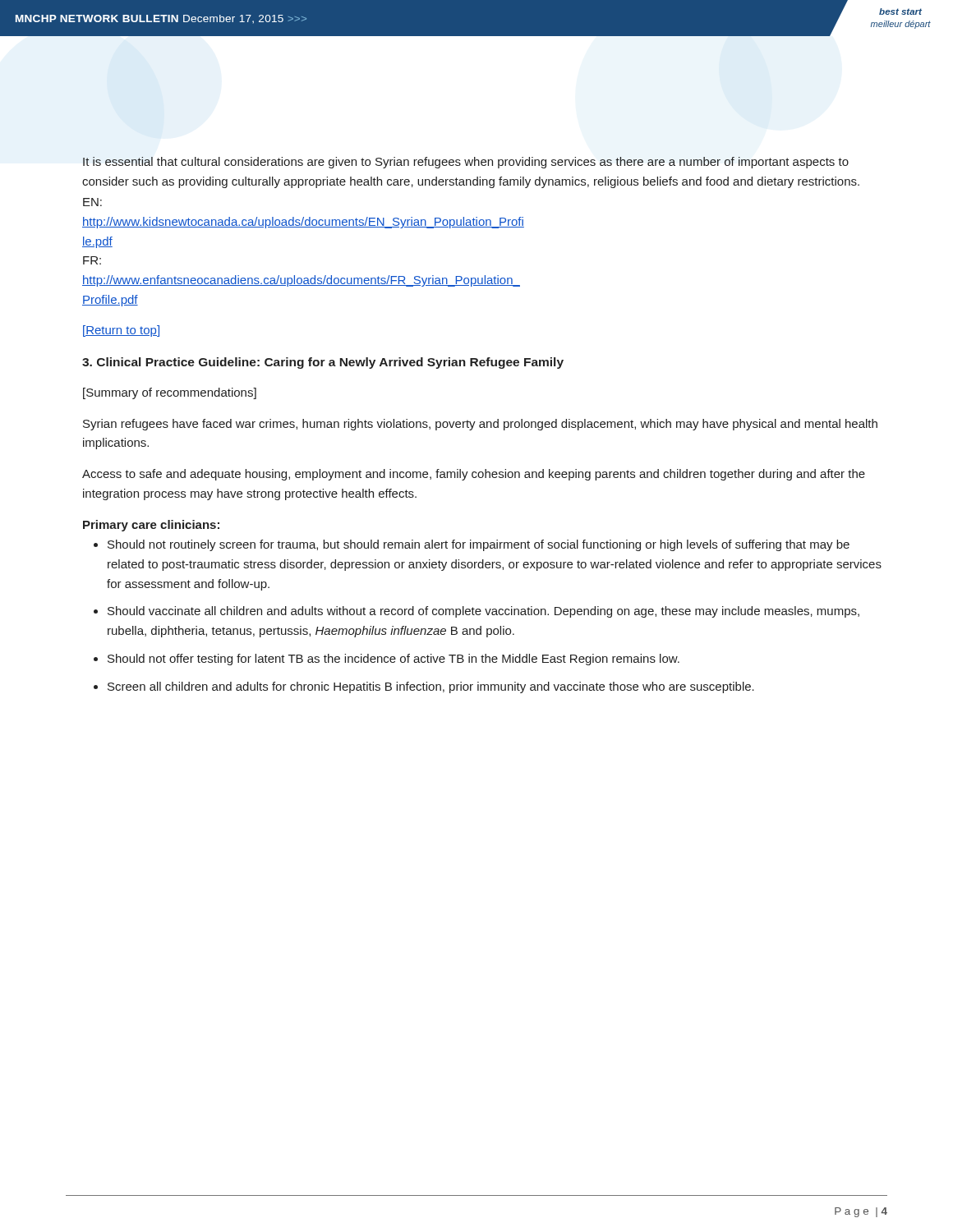Find the section header on this page that starts "3. Clinical Practice Guideline:"
Viewport: 953px width, 1232px height.
click(323, 361)
